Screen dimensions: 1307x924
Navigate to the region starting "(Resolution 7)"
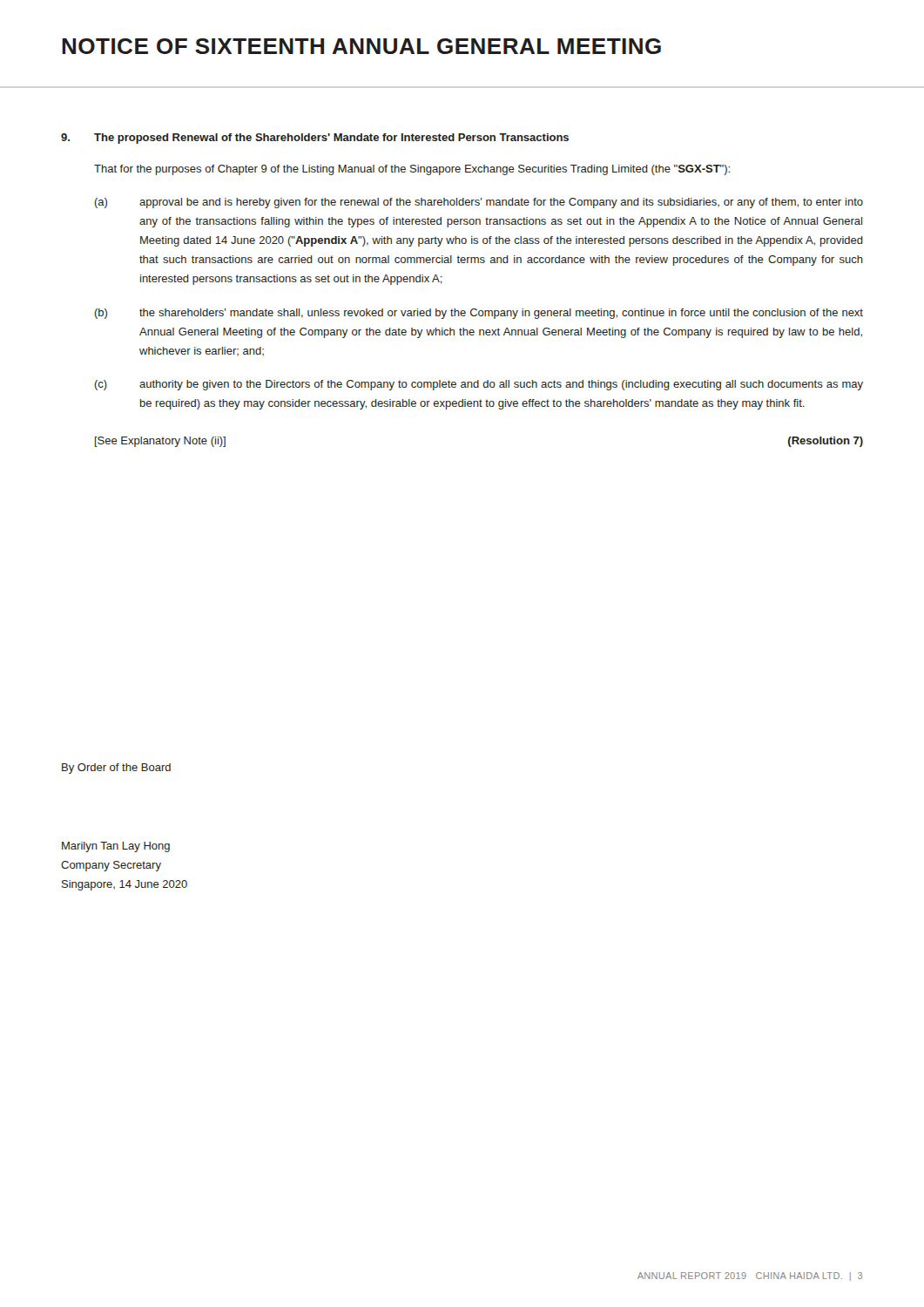825,440
